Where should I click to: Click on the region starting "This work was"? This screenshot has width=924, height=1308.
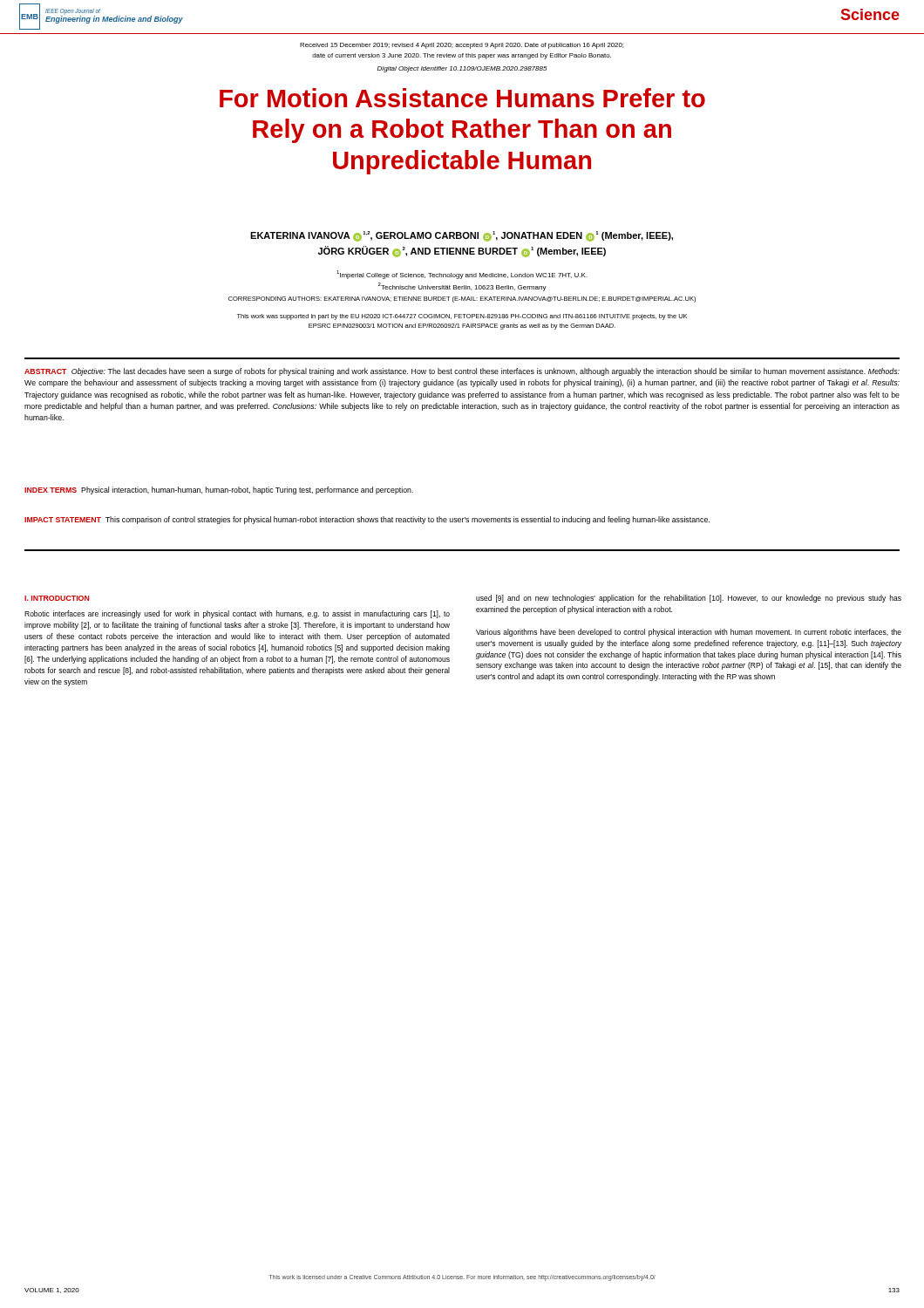click(x=462, y=321)
